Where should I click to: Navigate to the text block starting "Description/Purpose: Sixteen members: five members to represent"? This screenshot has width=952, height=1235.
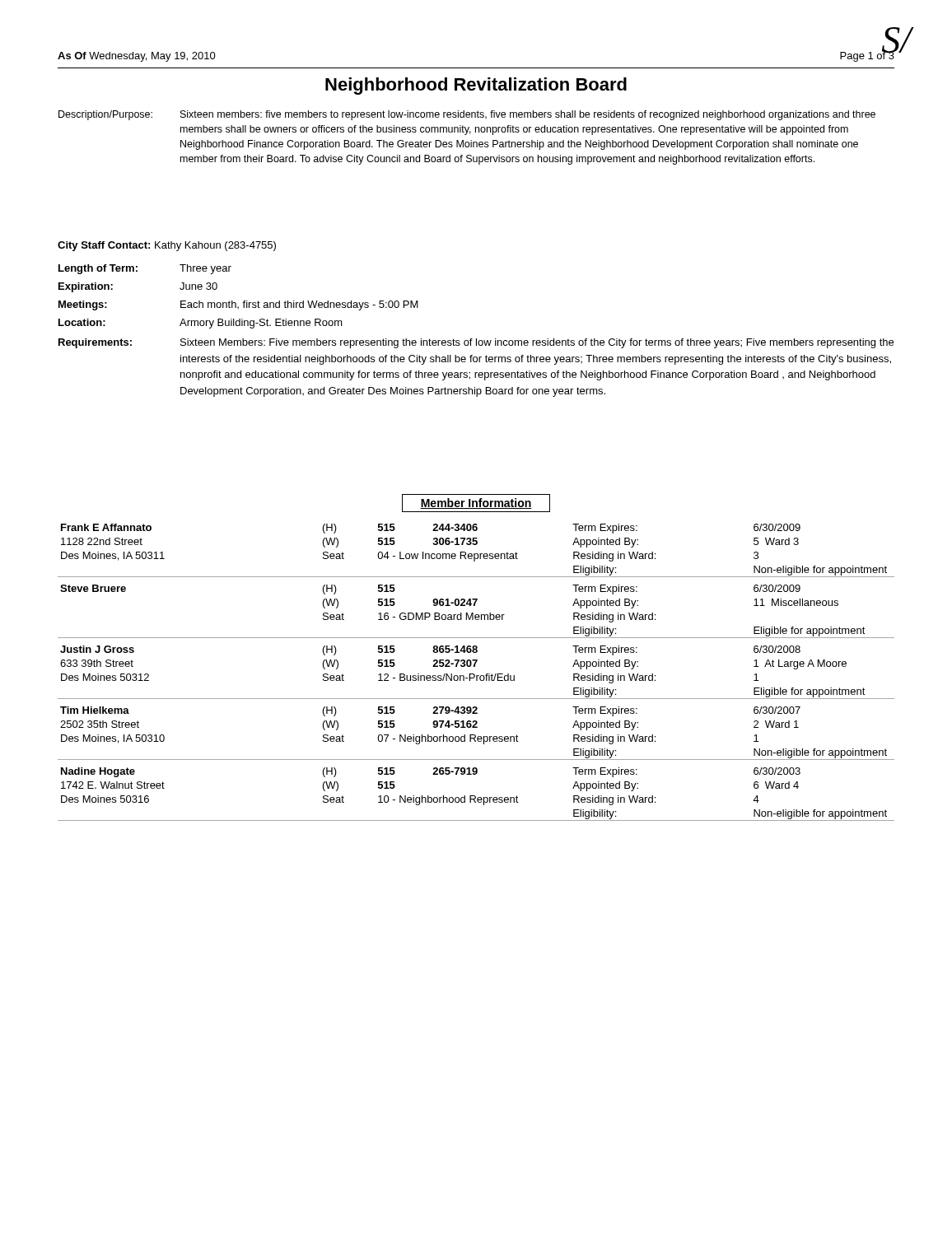pyautogui.click(x=476, y=137)
